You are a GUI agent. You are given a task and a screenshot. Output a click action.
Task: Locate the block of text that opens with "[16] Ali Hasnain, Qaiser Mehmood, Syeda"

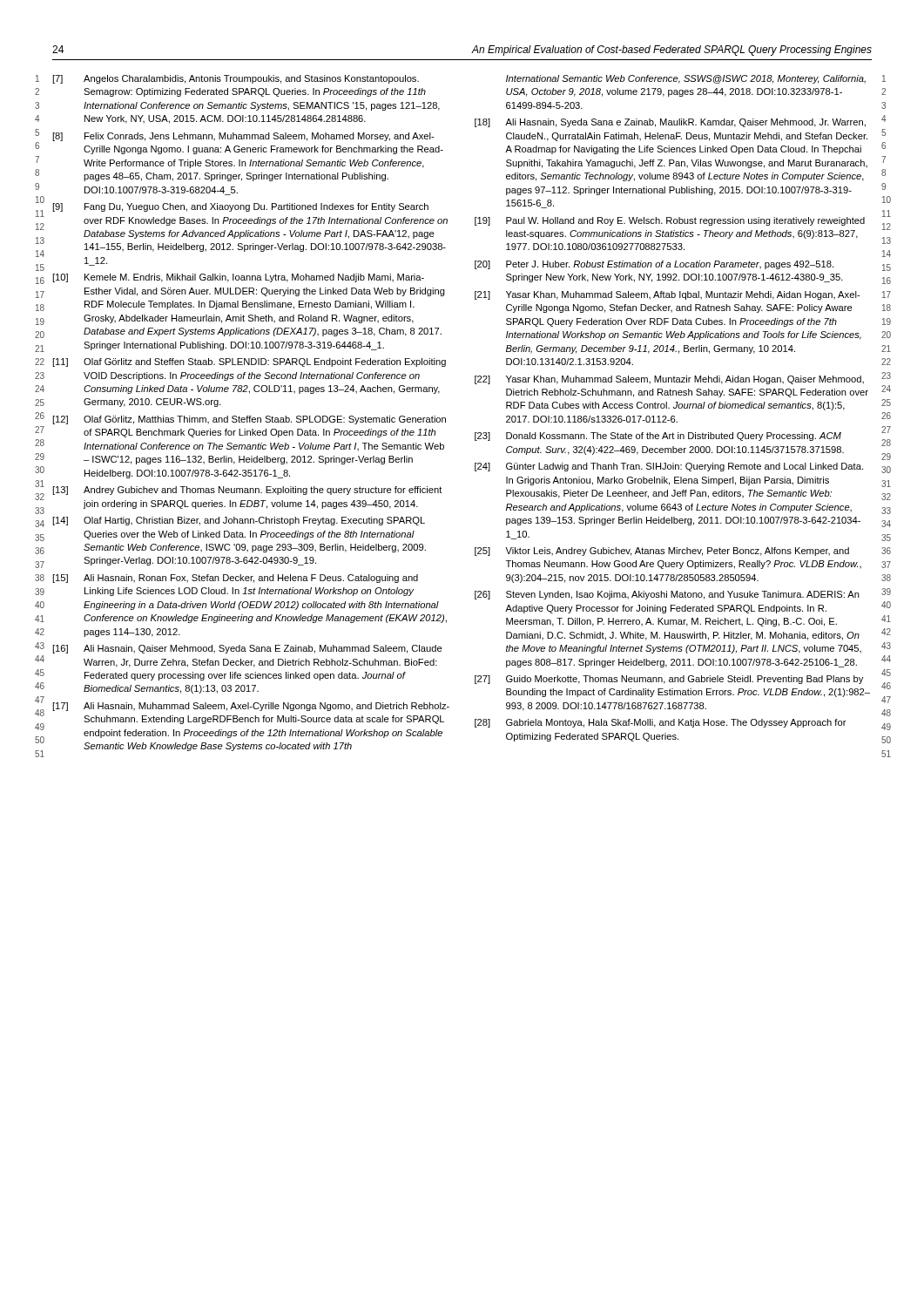pos(251,669)
